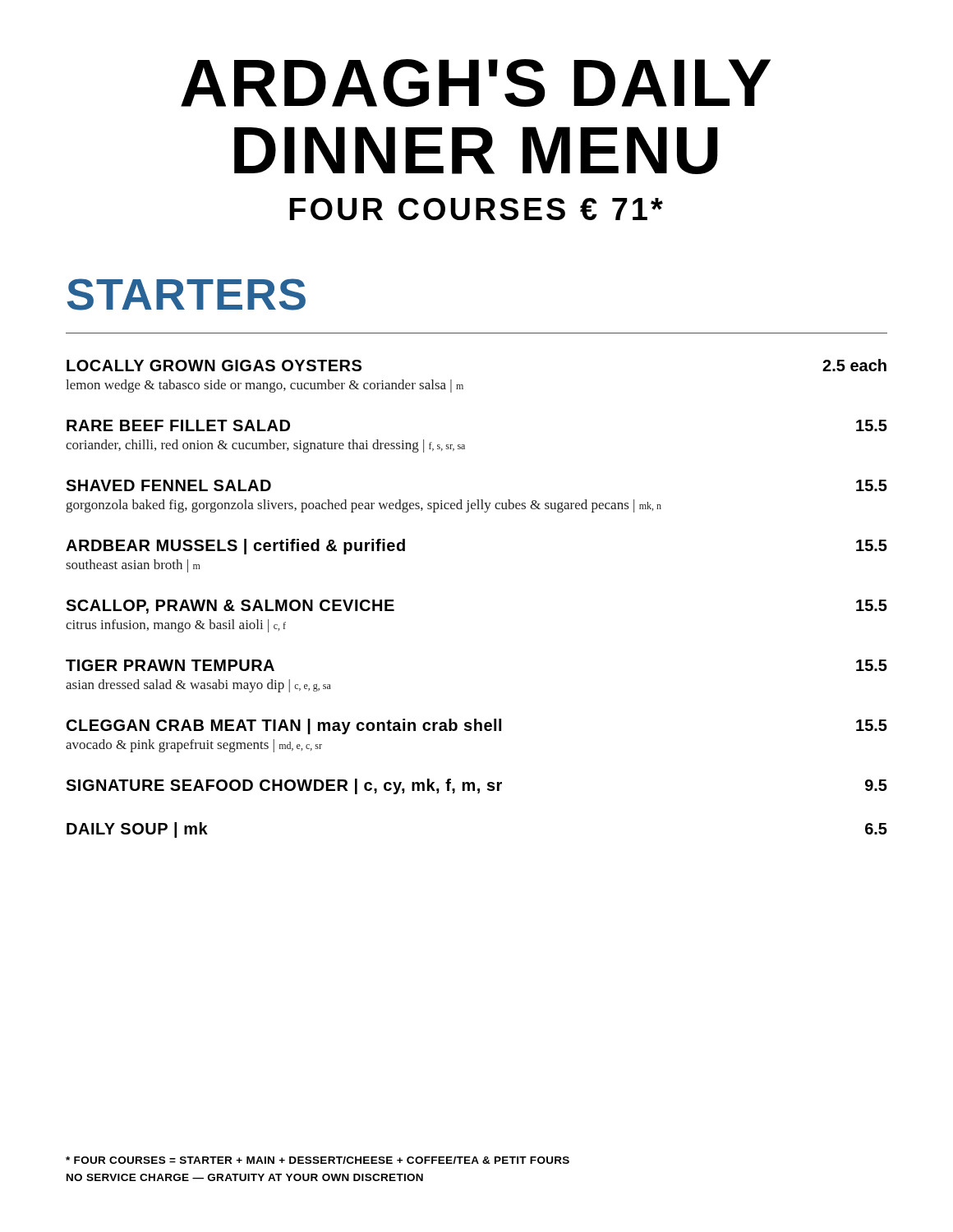Locate the passage starting "FOUR COURSES = STARTER + MAIN +"

click(x=318, y=1169)
